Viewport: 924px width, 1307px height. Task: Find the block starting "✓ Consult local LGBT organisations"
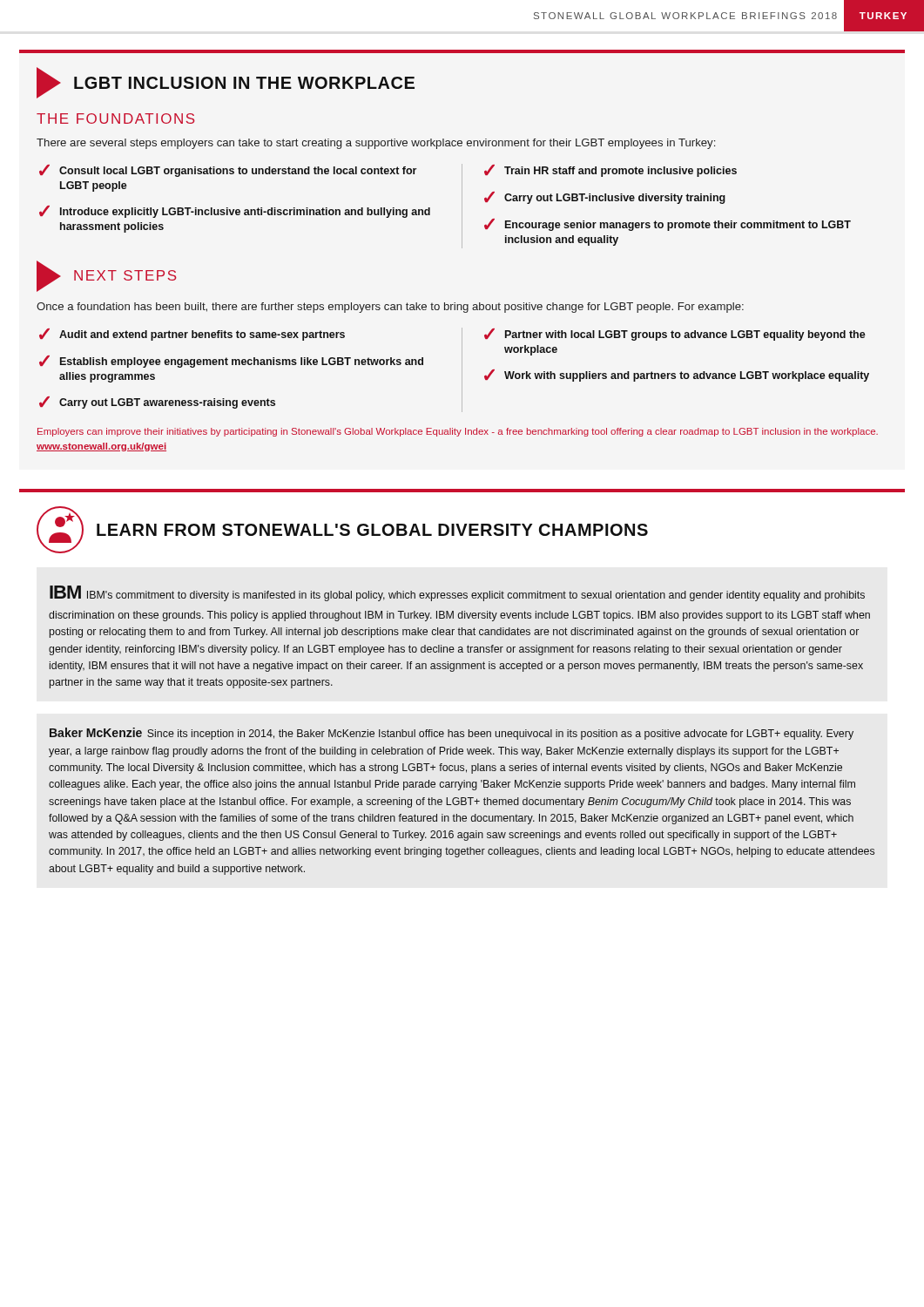pyautogui.click(x=240, y=179)
